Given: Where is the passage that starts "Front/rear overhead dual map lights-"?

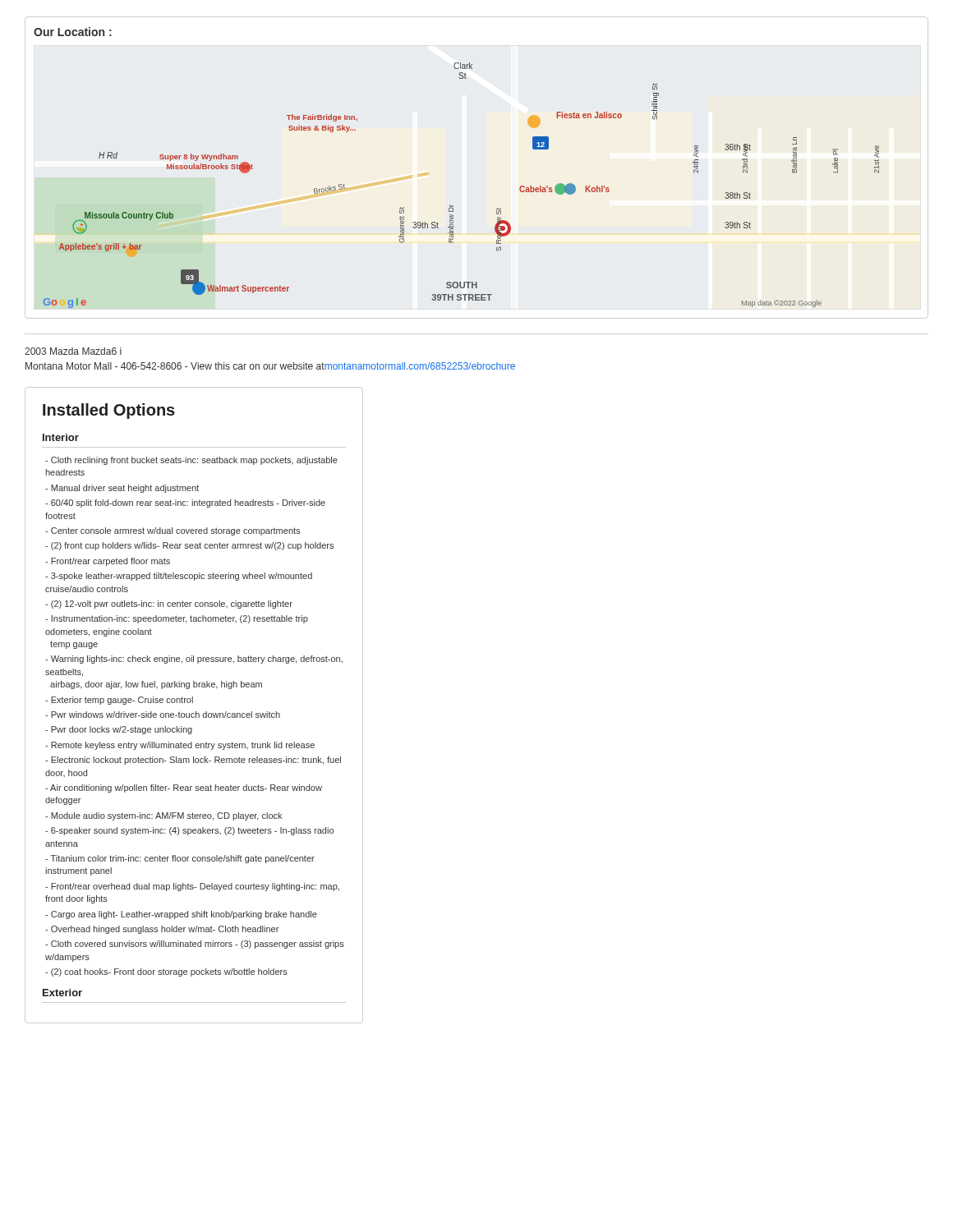Looking at the screenshot, I should pos(193,892).
